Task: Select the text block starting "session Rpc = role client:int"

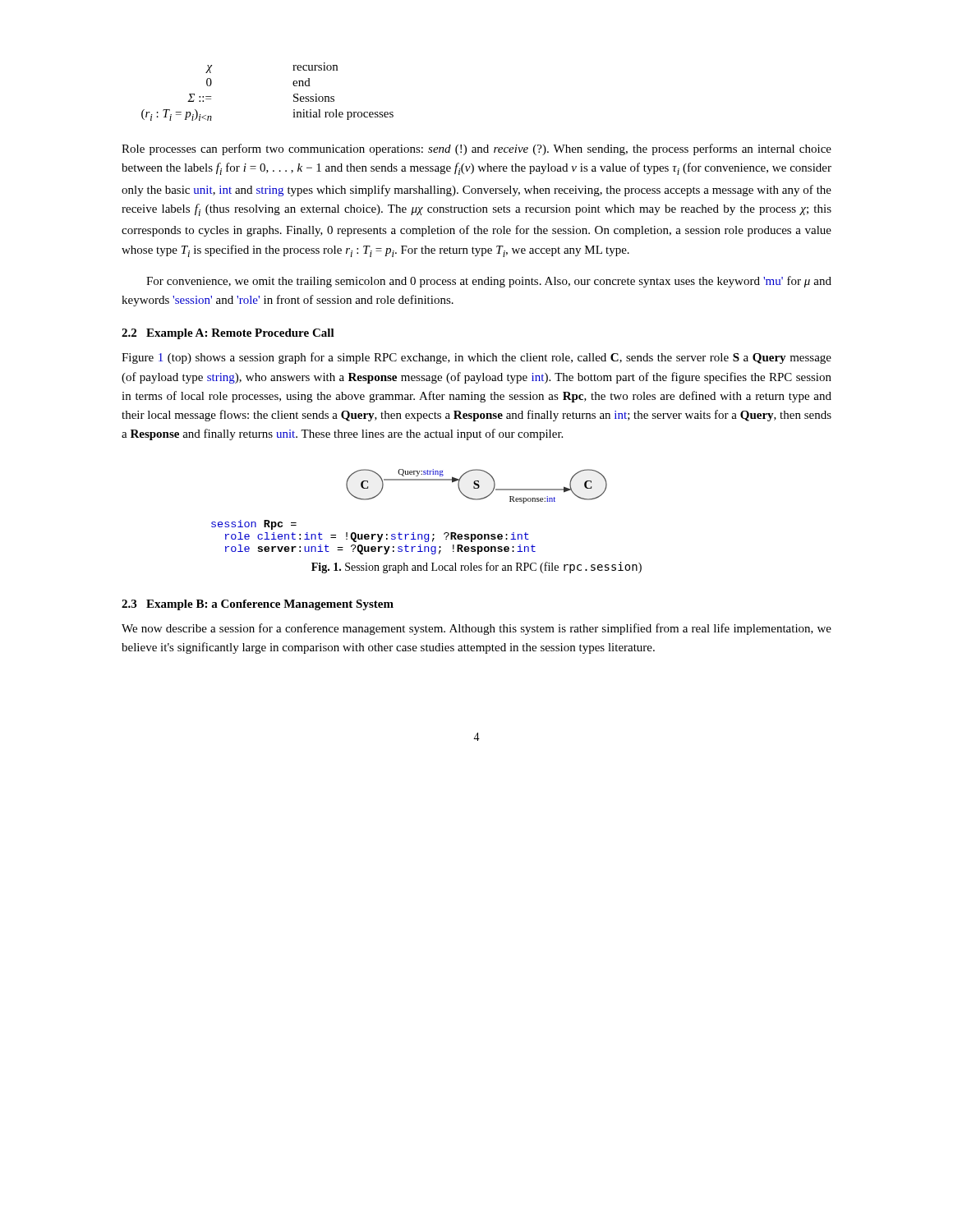Action: click(x=521, y=536)
